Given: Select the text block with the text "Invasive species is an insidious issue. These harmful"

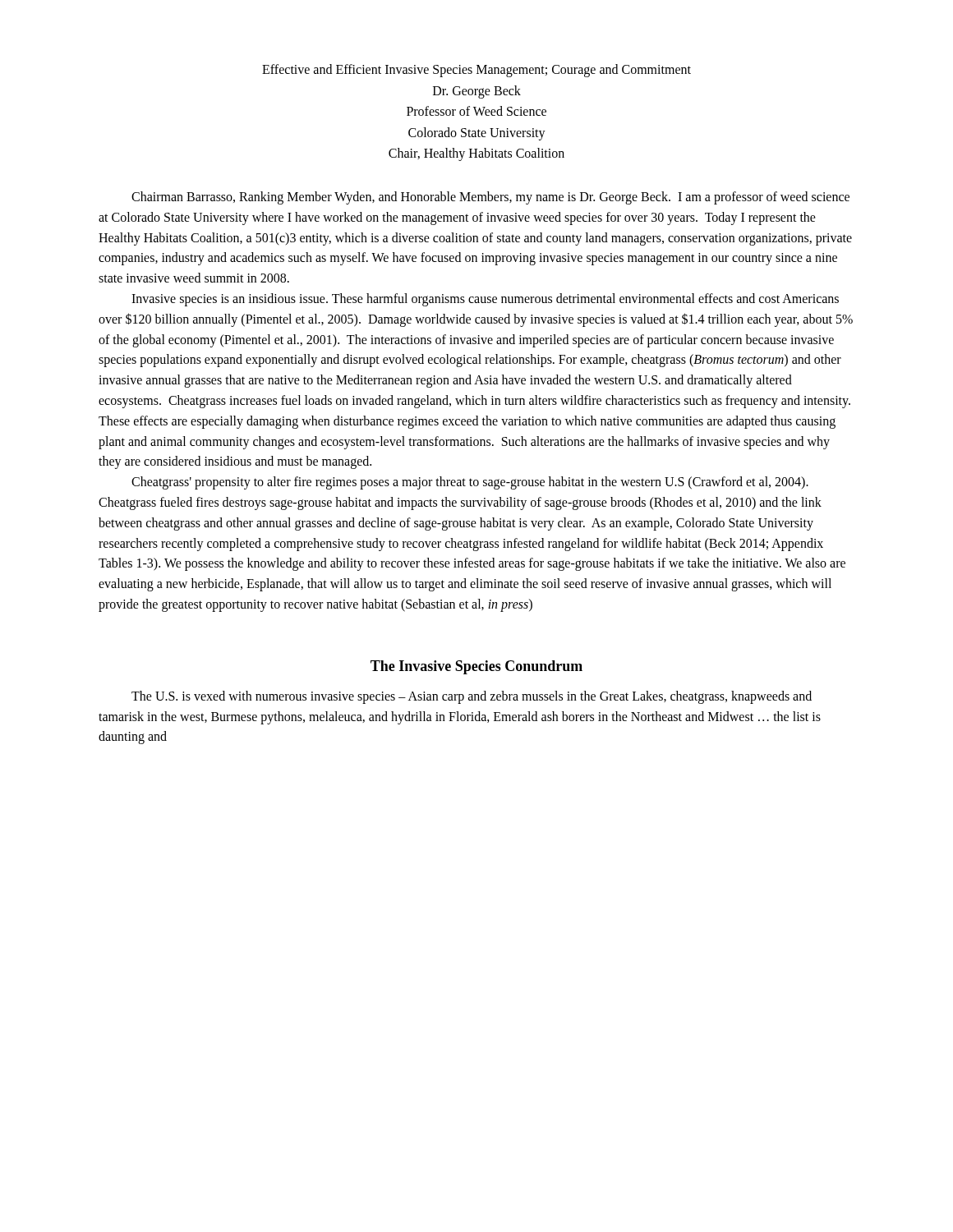Looking at the screenshot, I should pyautogui.click(x=476, y=381).
